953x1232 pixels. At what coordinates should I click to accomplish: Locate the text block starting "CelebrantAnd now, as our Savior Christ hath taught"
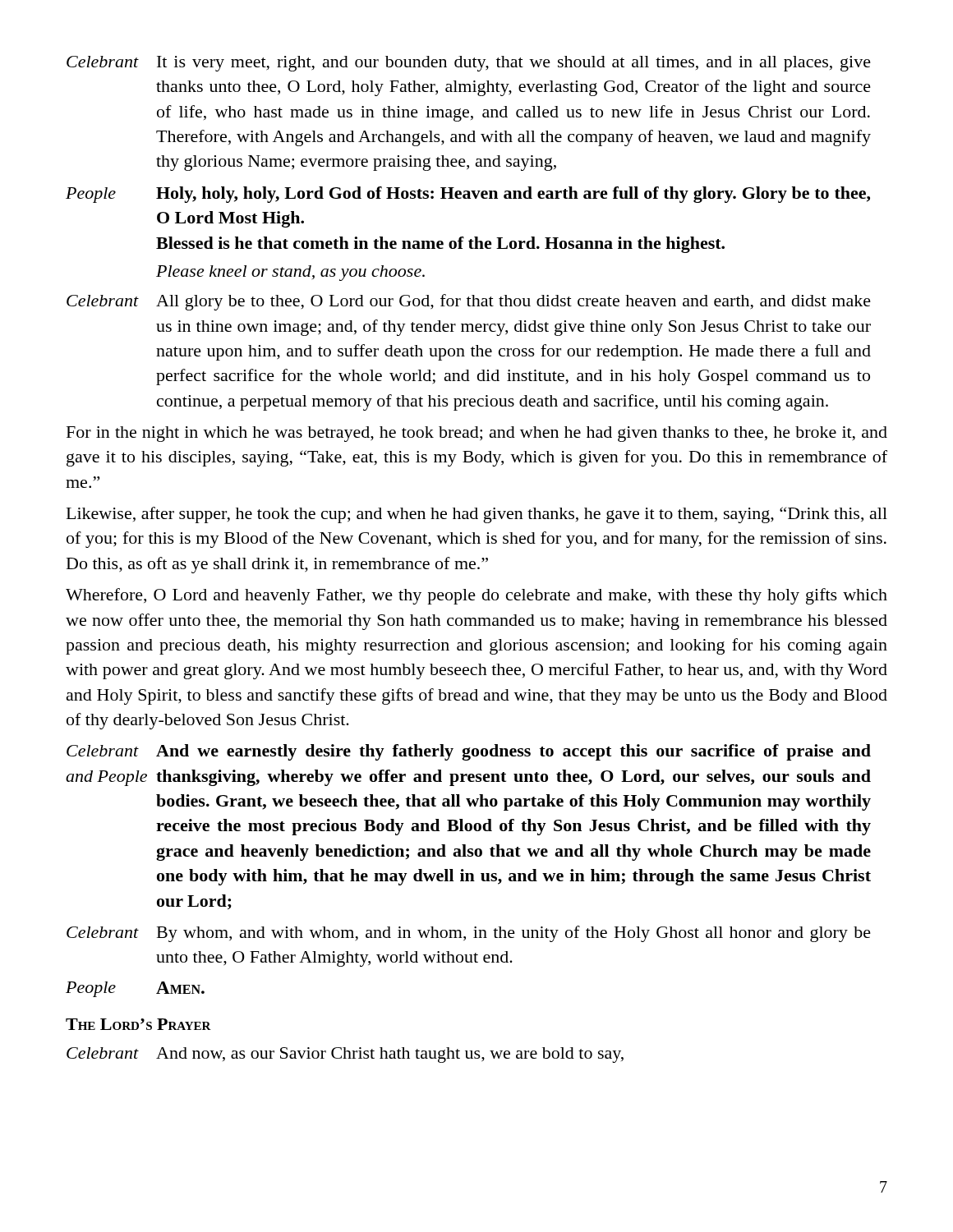point(468,1053)
